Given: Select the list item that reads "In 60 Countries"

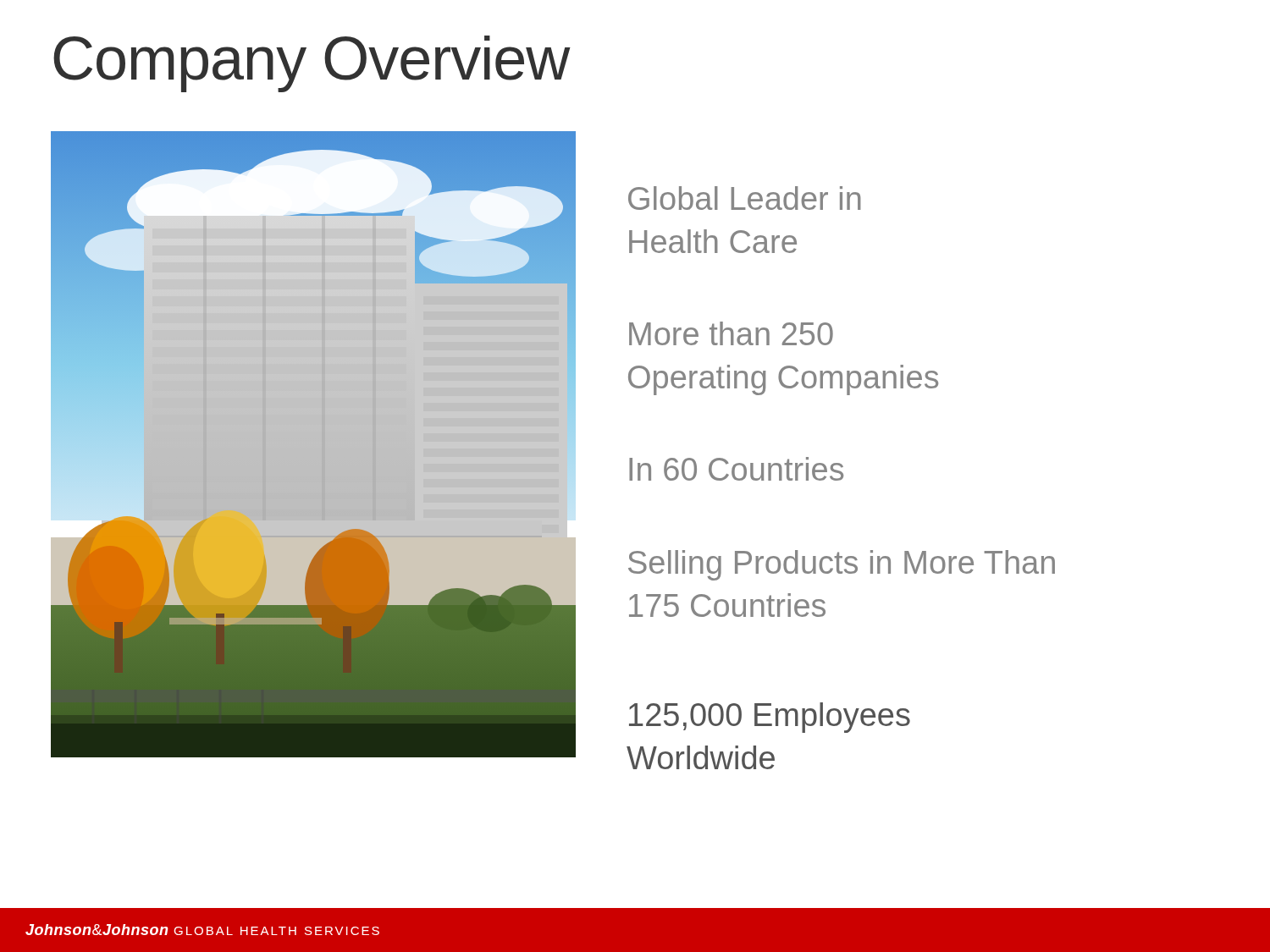Looking at the screenshot, I should (x=736, y=470).
